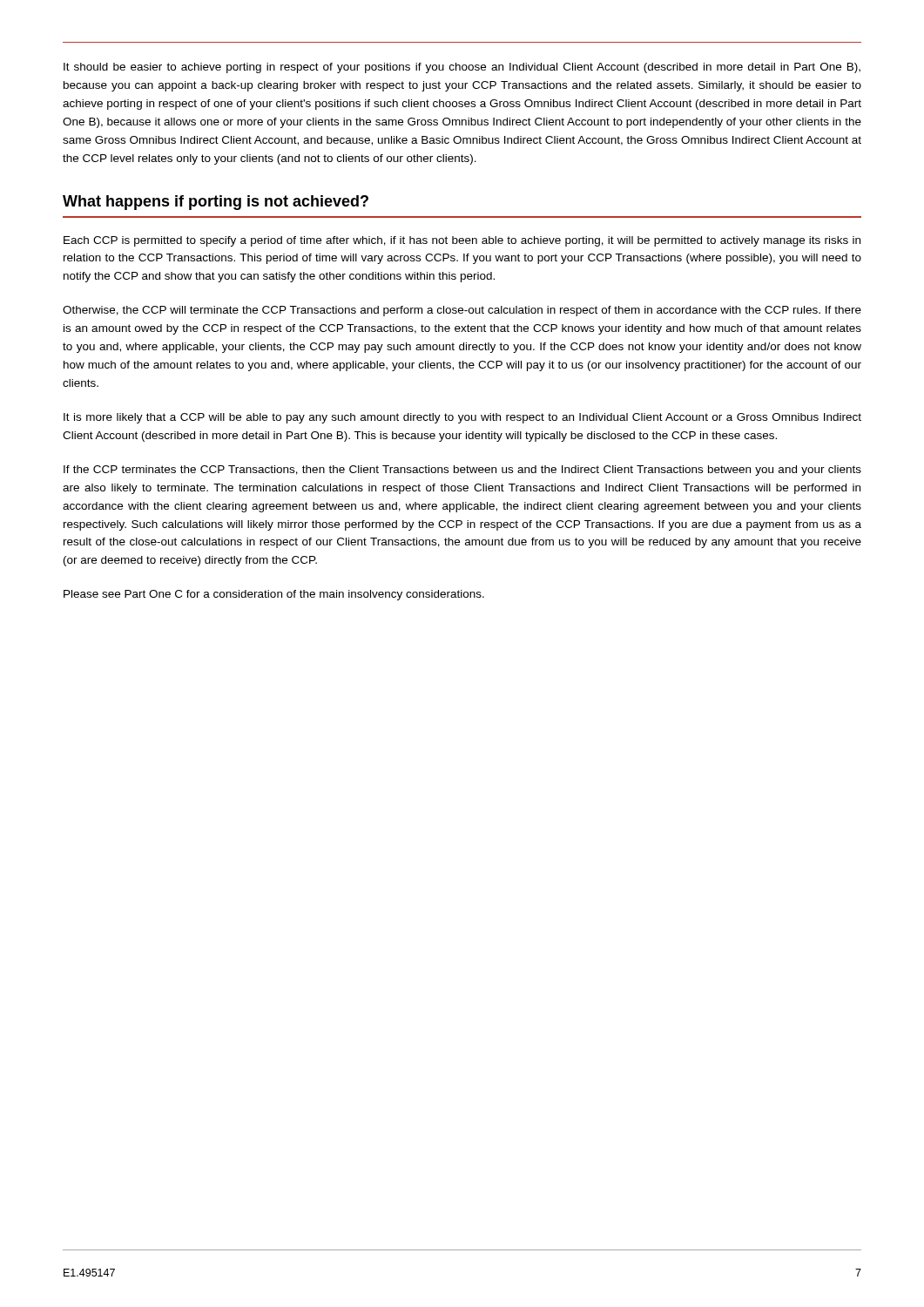Find the section header
The image size is (924, 1307).
point(462,201)
